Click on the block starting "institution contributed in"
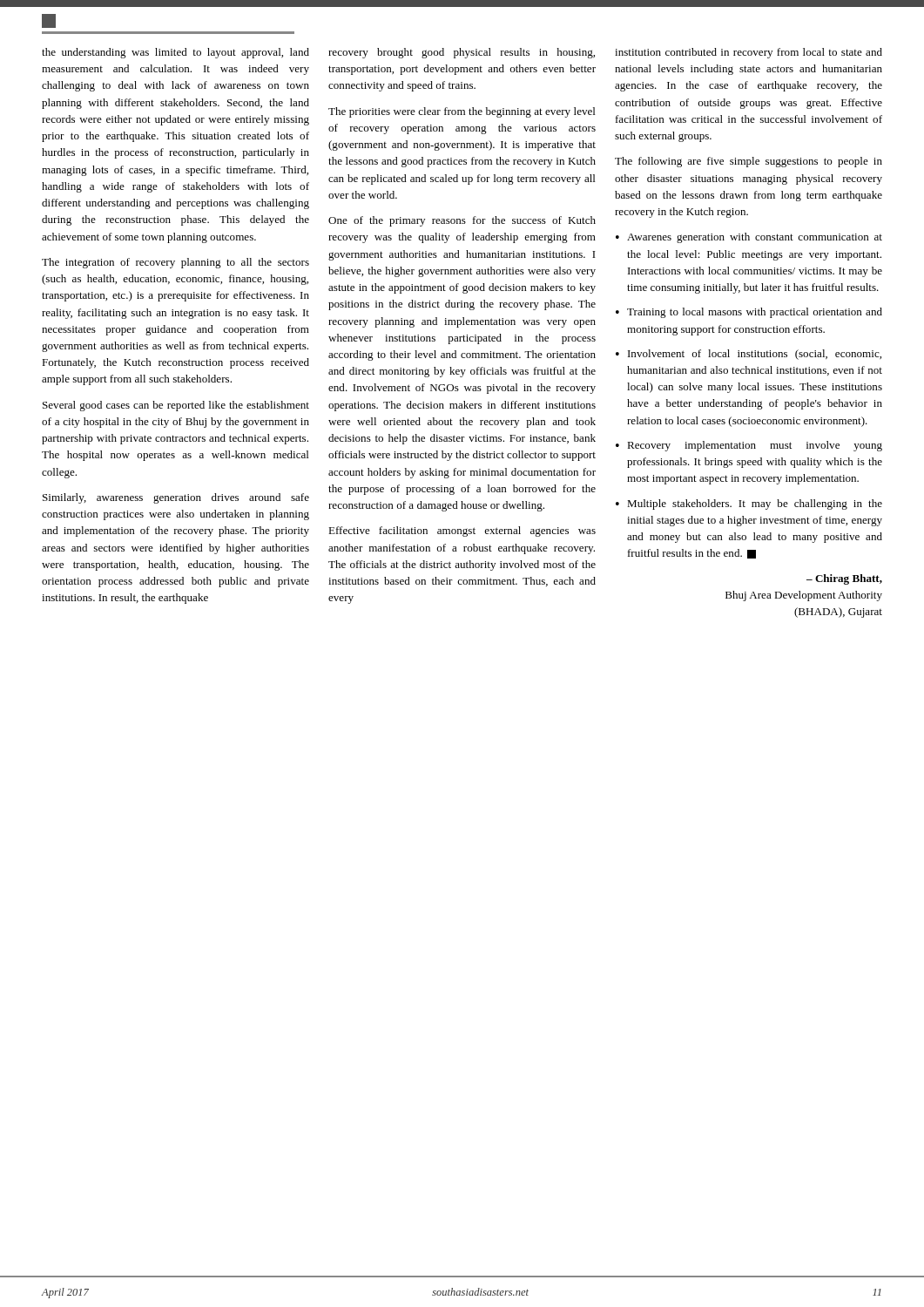Screen dimensions: 1307x924 749,132
